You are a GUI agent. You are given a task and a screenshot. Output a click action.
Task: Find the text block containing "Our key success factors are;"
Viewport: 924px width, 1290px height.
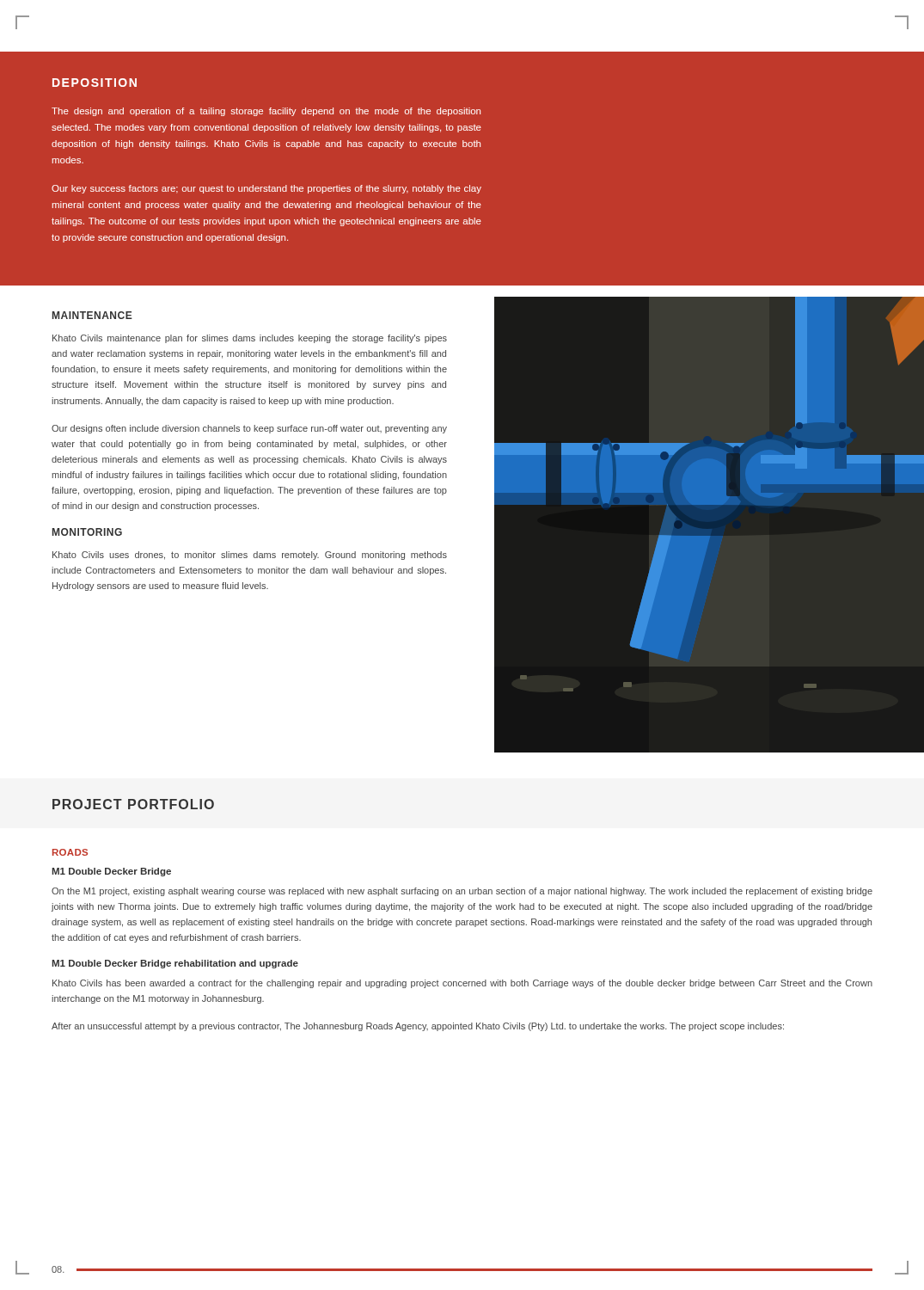point(266,213)
